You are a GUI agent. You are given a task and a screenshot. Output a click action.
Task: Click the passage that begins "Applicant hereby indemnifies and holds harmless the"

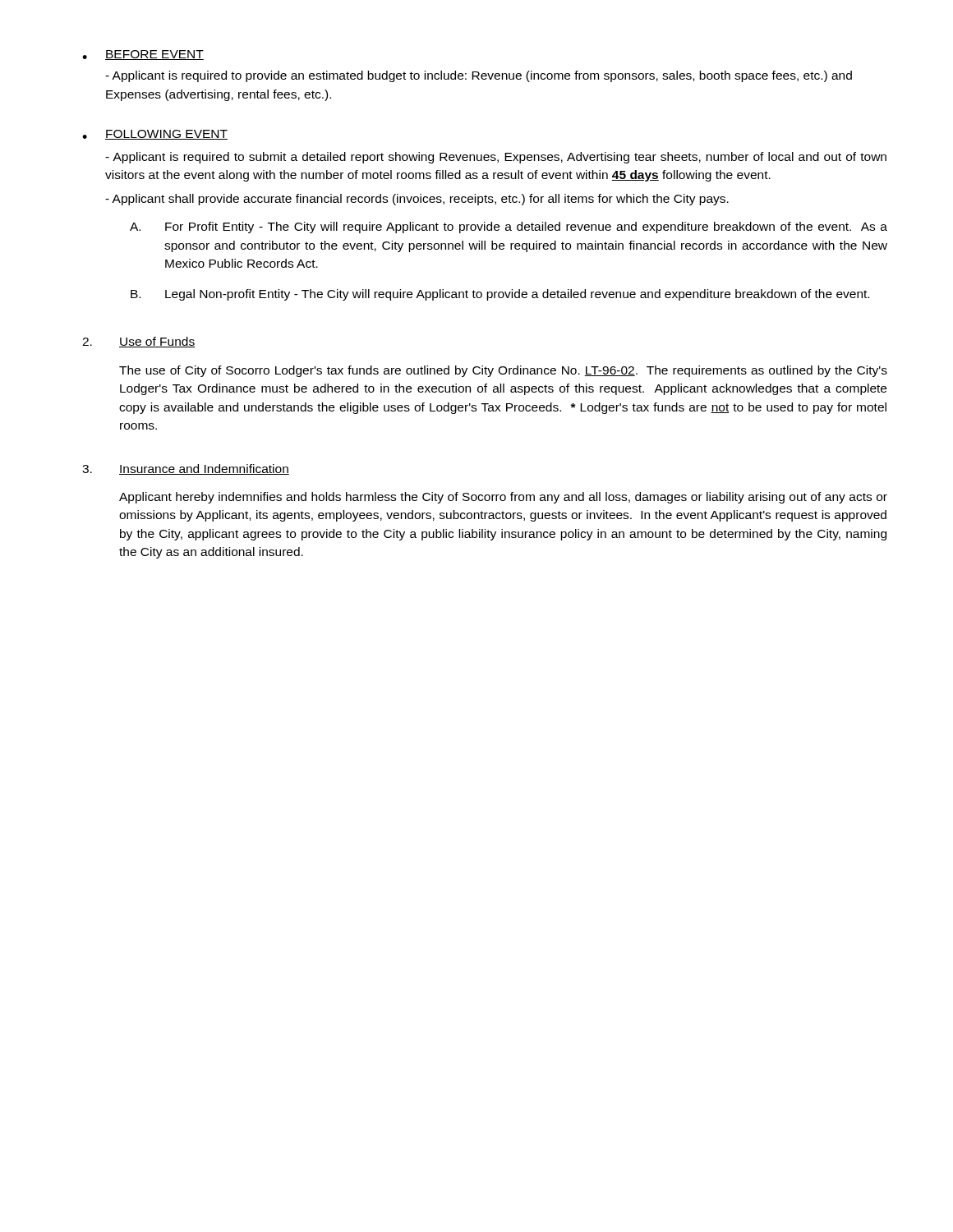tap(503, 524)
